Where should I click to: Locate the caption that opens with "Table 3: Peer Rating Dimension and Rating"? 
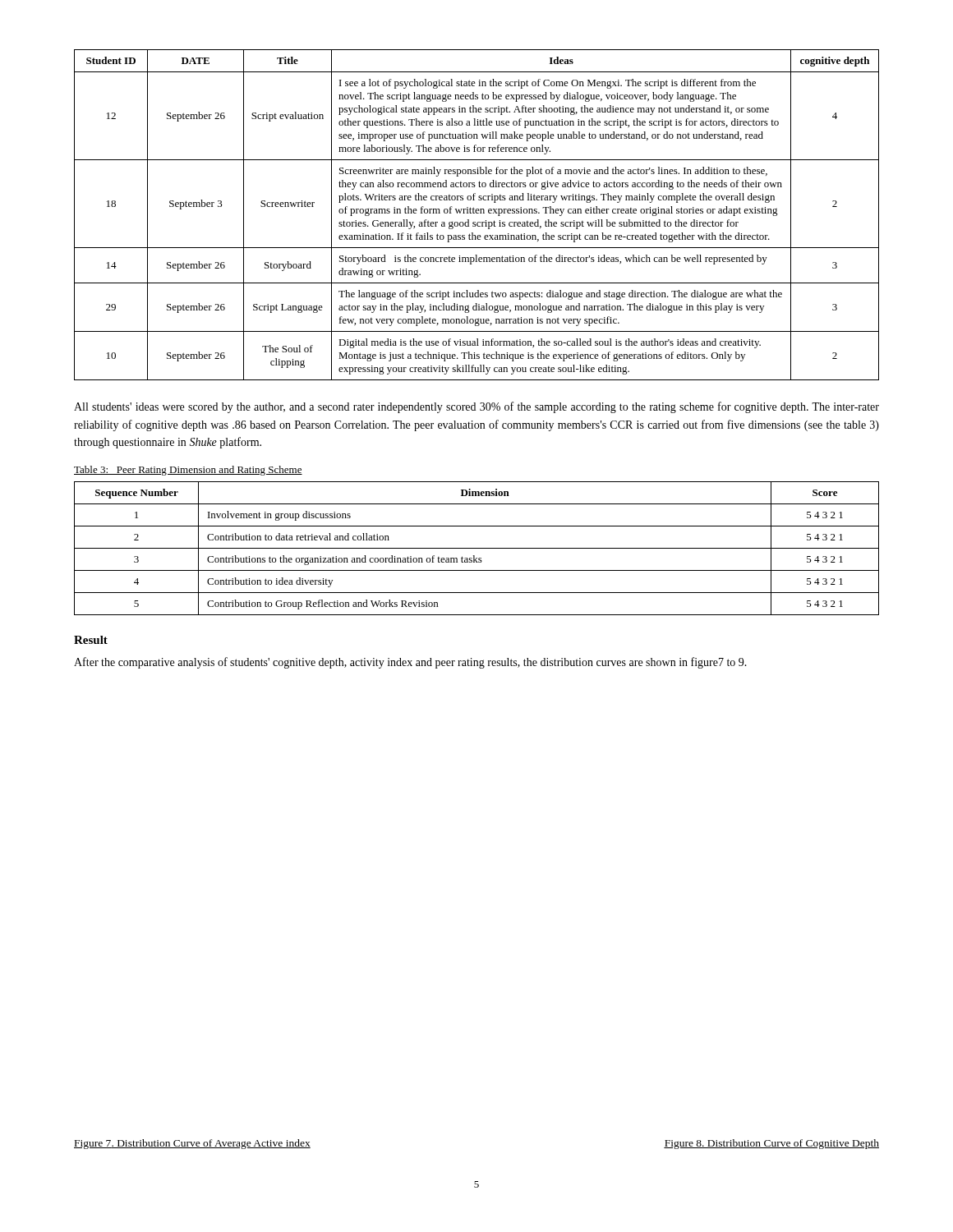[188, 469]
